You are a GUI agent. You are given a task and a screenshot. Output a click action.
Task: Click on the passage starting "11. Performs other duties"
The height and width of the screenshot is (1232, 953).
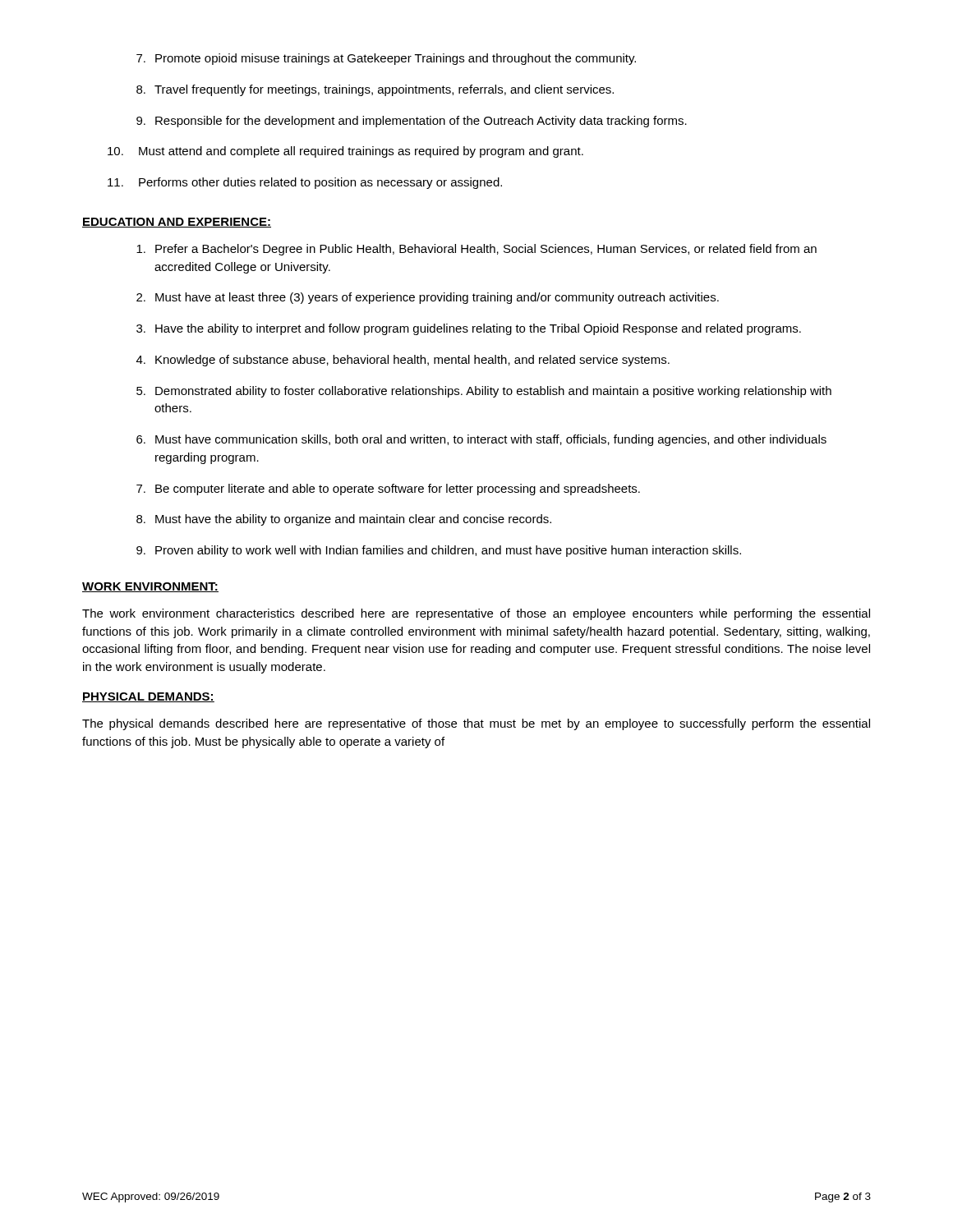coord(305,182)
